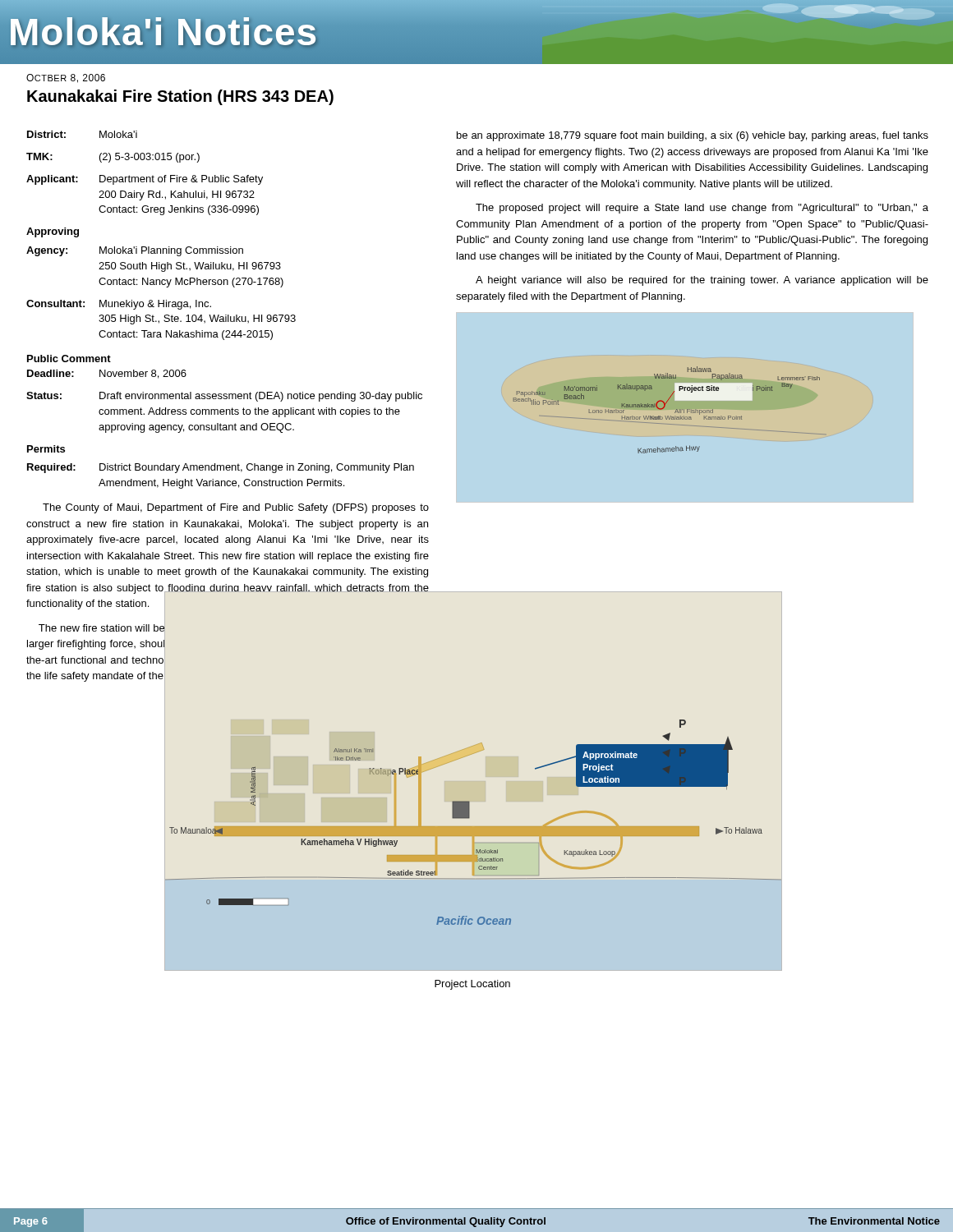The width and height of the screenshot is (953, 1232).
Task: Locate the text "Deadline: November 8, 2006"
Action: [107, 374]
